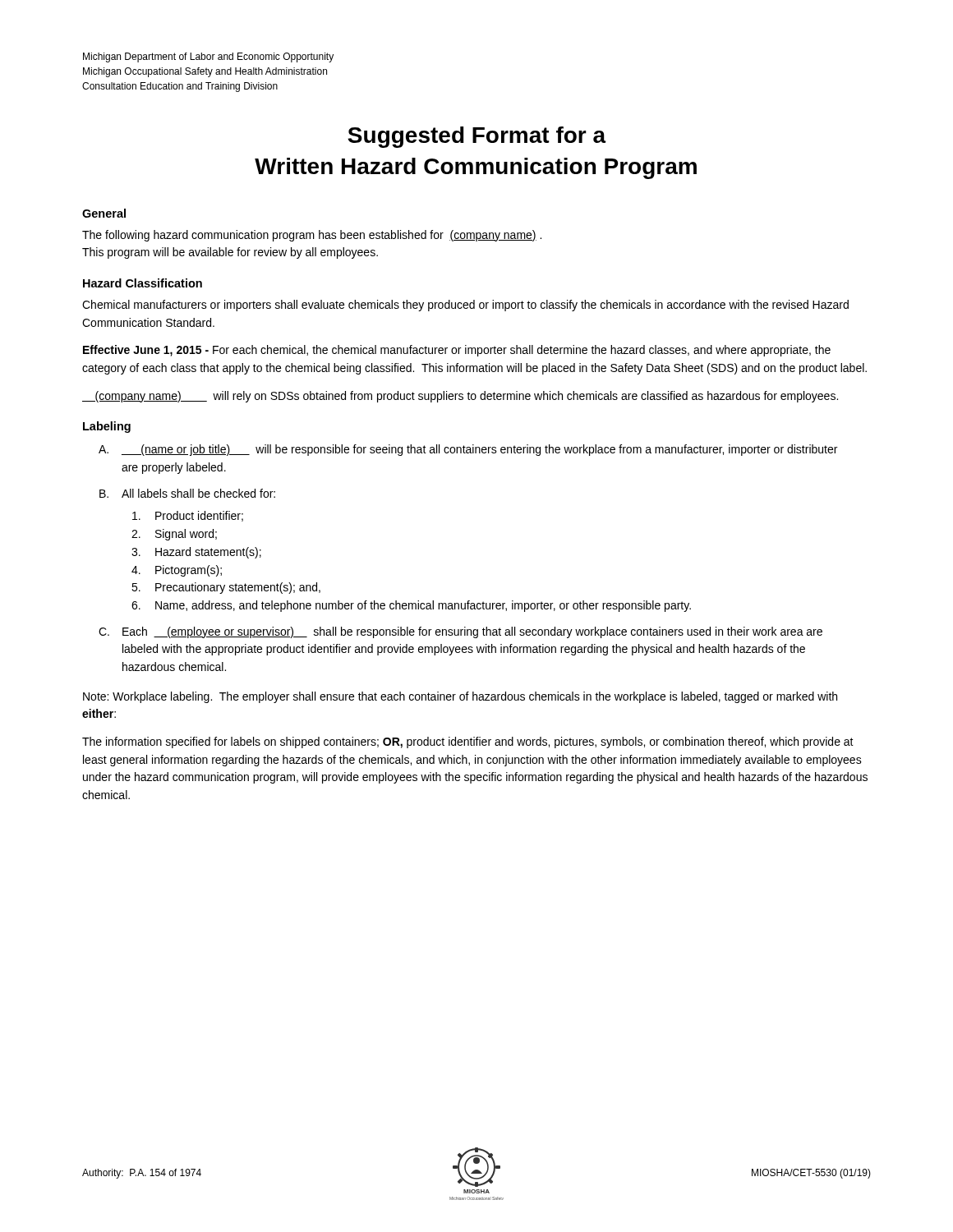Click on the region starting "4. Pictogram(s);"

click(177, 570)
